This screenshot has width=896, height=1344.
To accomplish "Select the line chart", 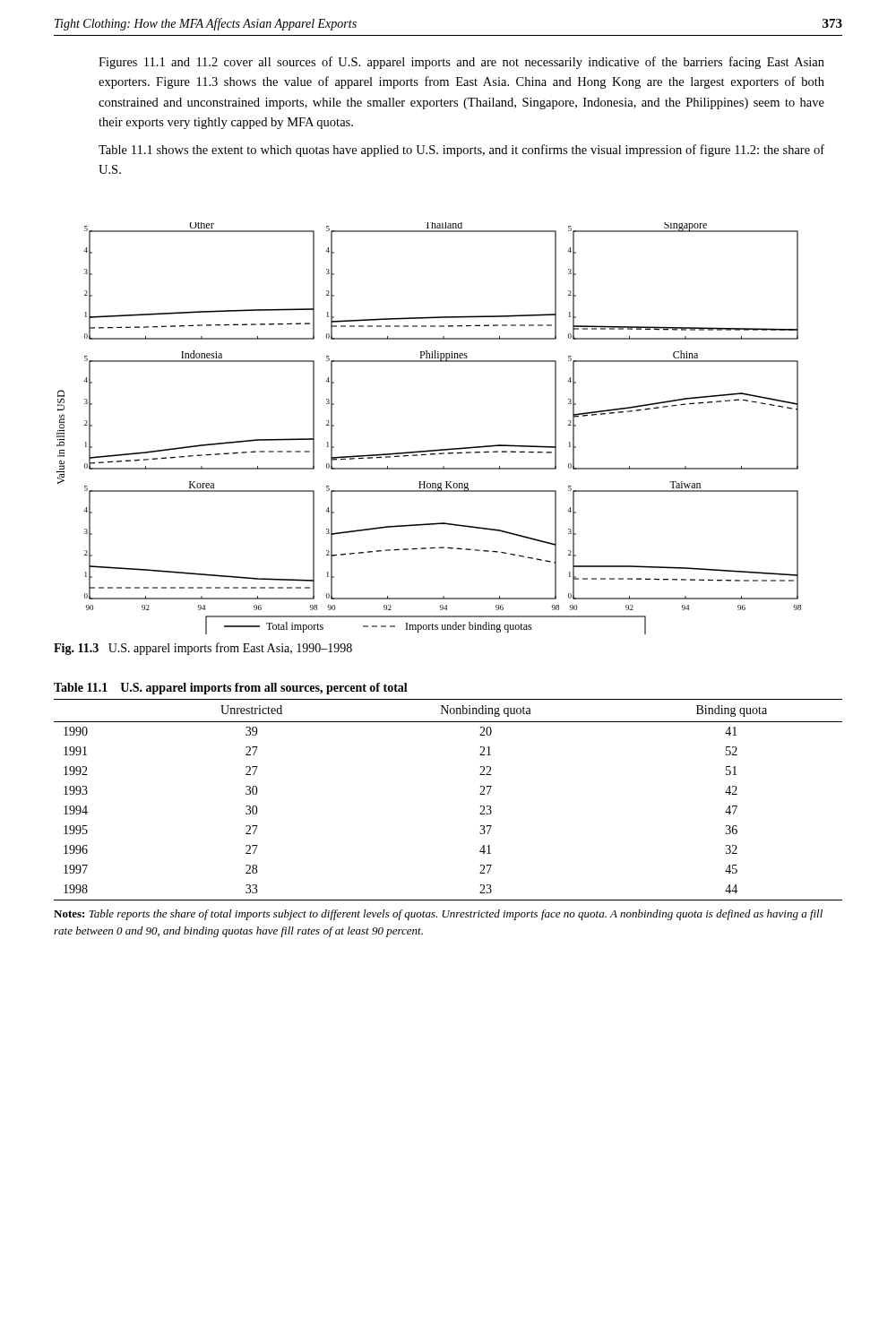I will point(448,428).
